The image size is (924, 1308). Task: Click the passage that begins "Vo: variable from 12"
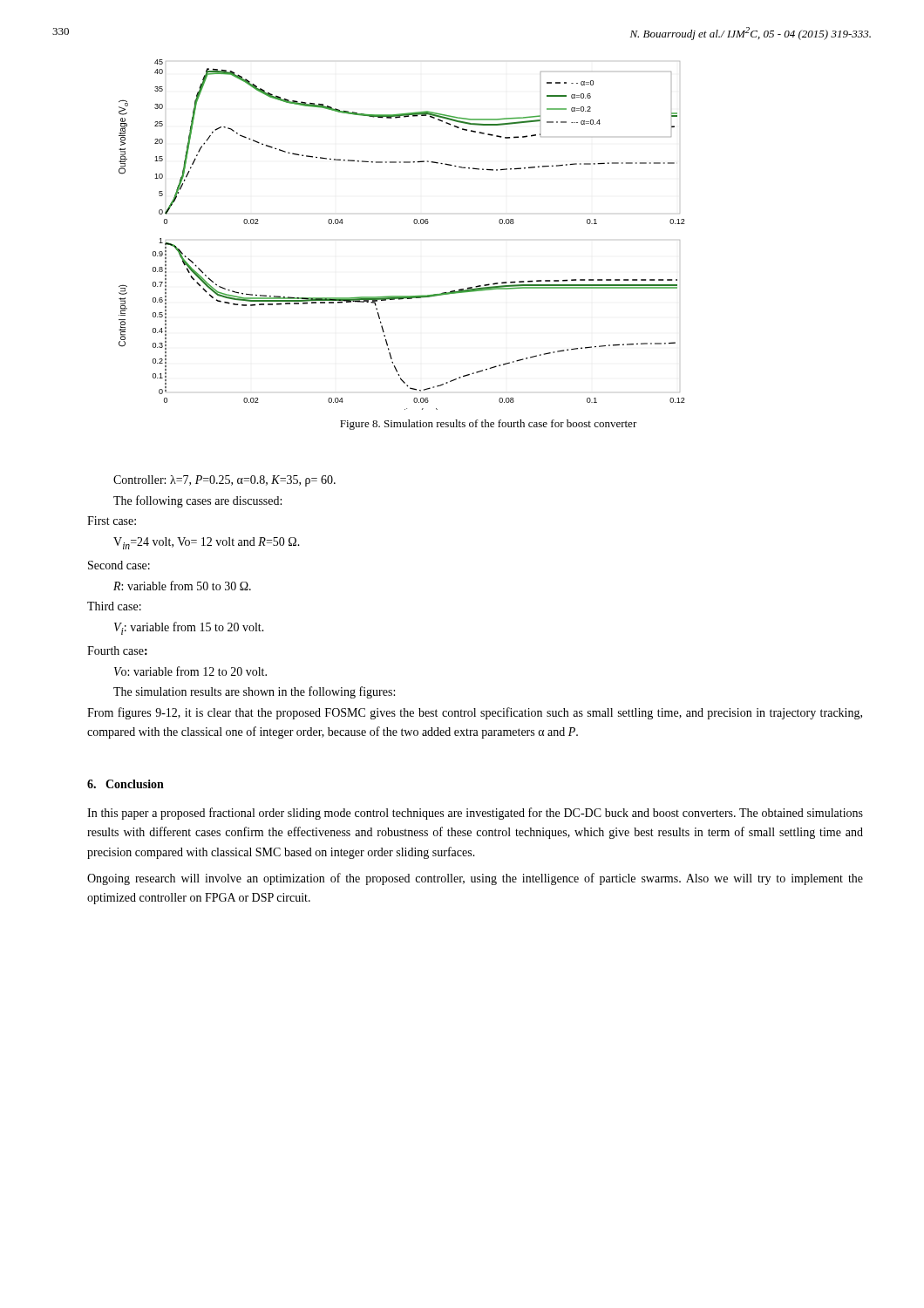[x=190, y=672]
